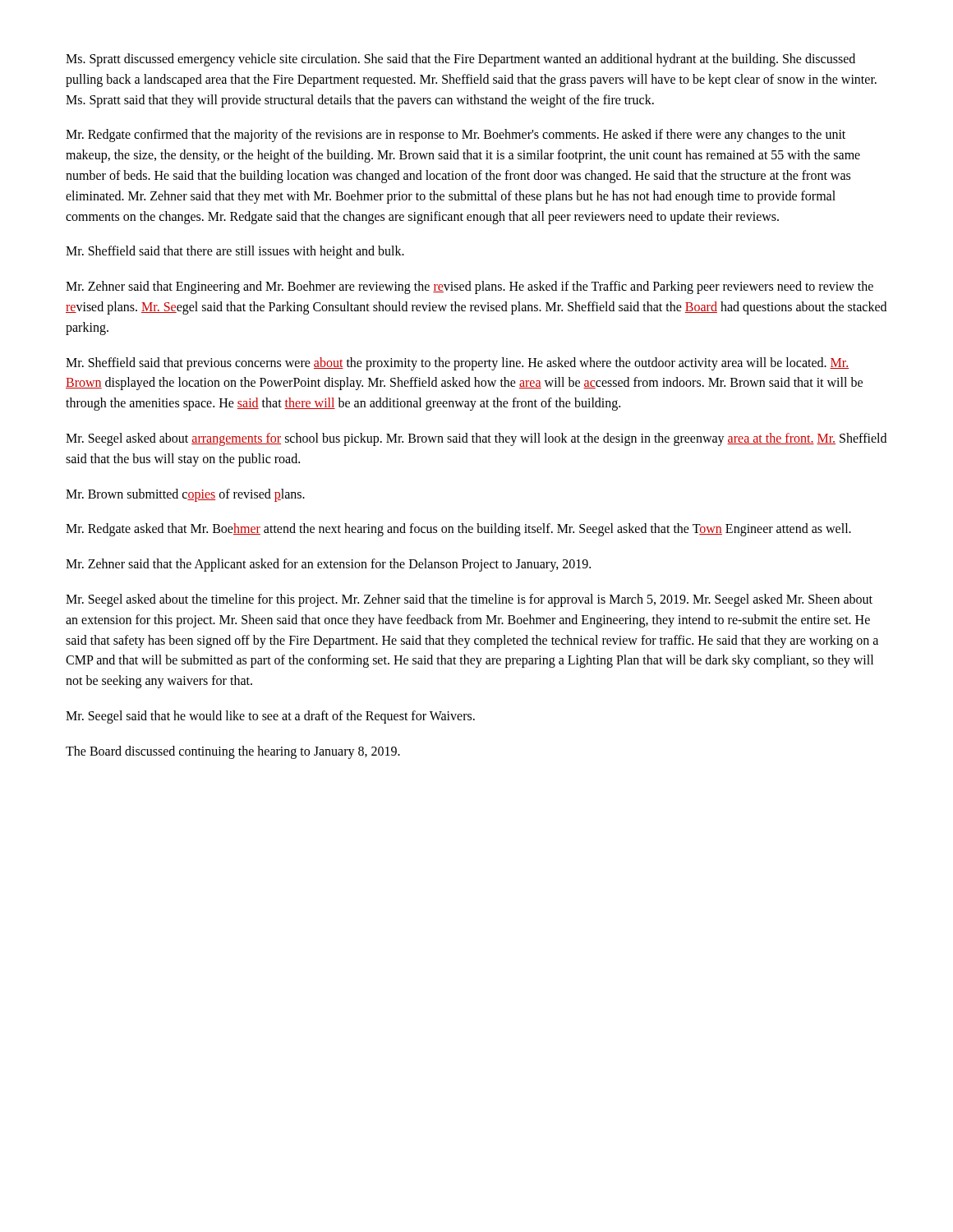Click the passage that begins "Mr. Redgate confirmed that the majority"
The height and width of the screenshot is (1232, 953).
463,175
